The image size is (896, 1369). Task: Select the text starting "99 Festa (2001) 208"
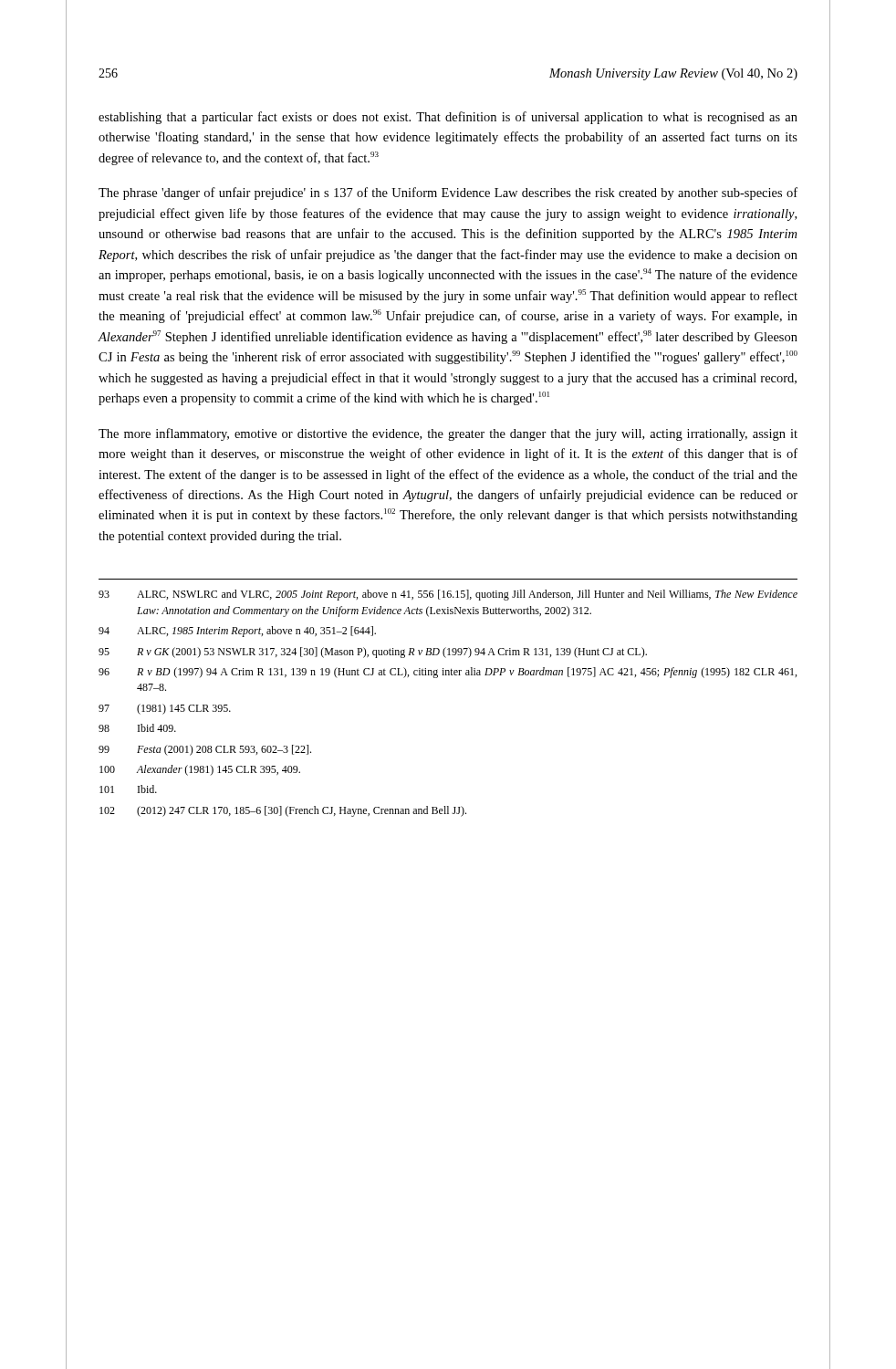(205, 750)
